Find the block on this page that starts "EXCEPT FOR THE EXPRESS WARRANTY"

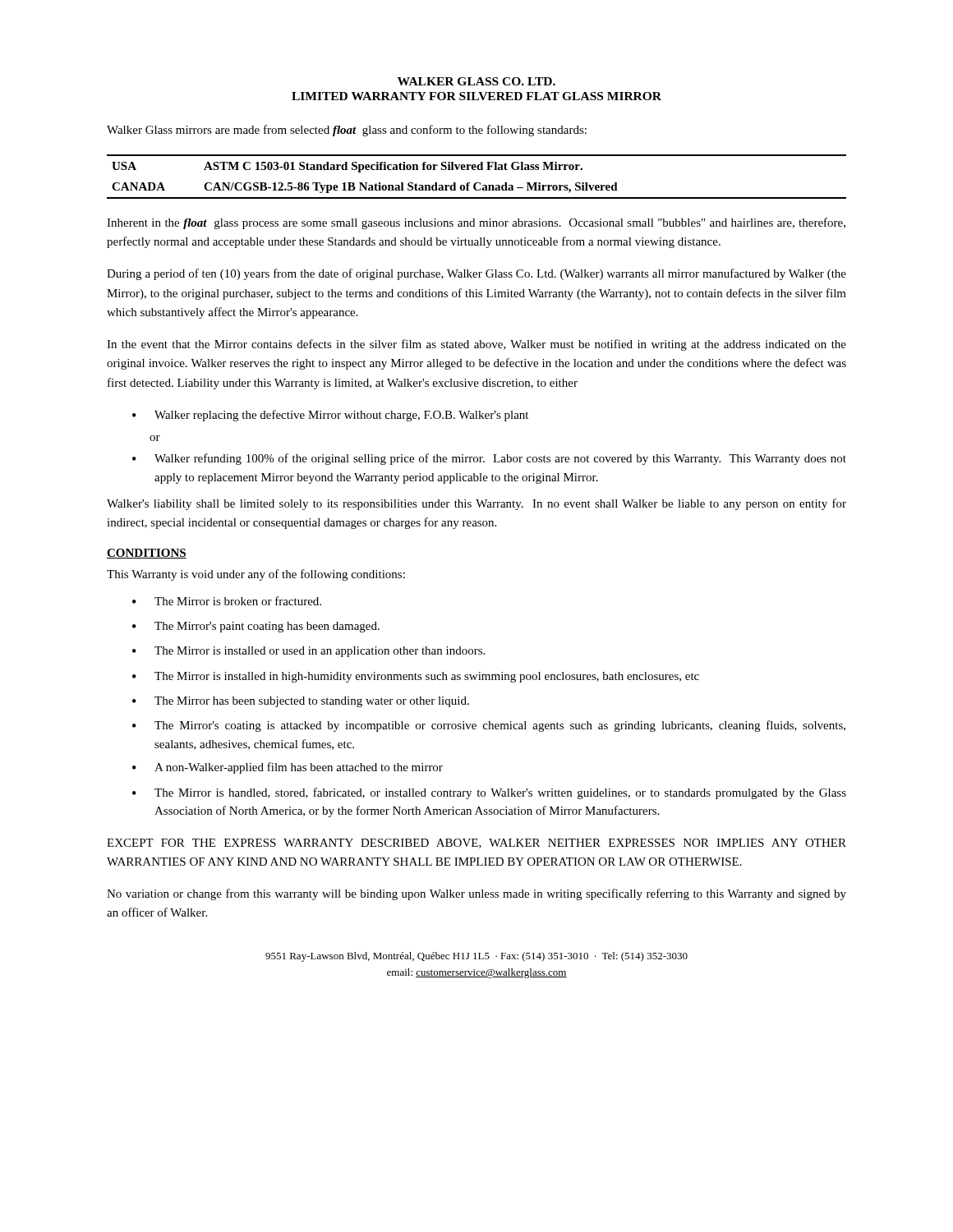[476, 852]
